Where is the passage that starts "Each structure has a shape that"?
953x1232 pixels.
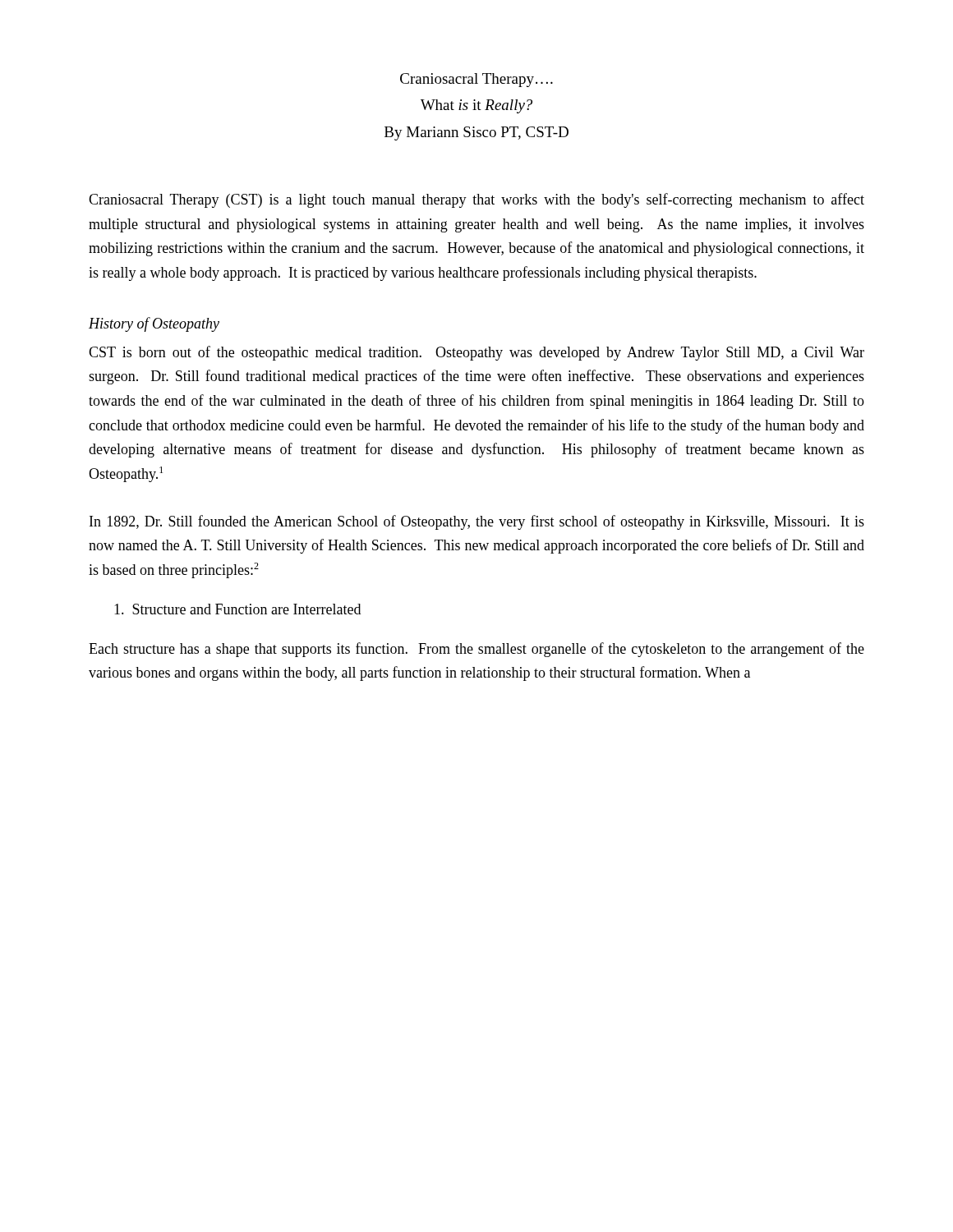(x=476, y=661)
